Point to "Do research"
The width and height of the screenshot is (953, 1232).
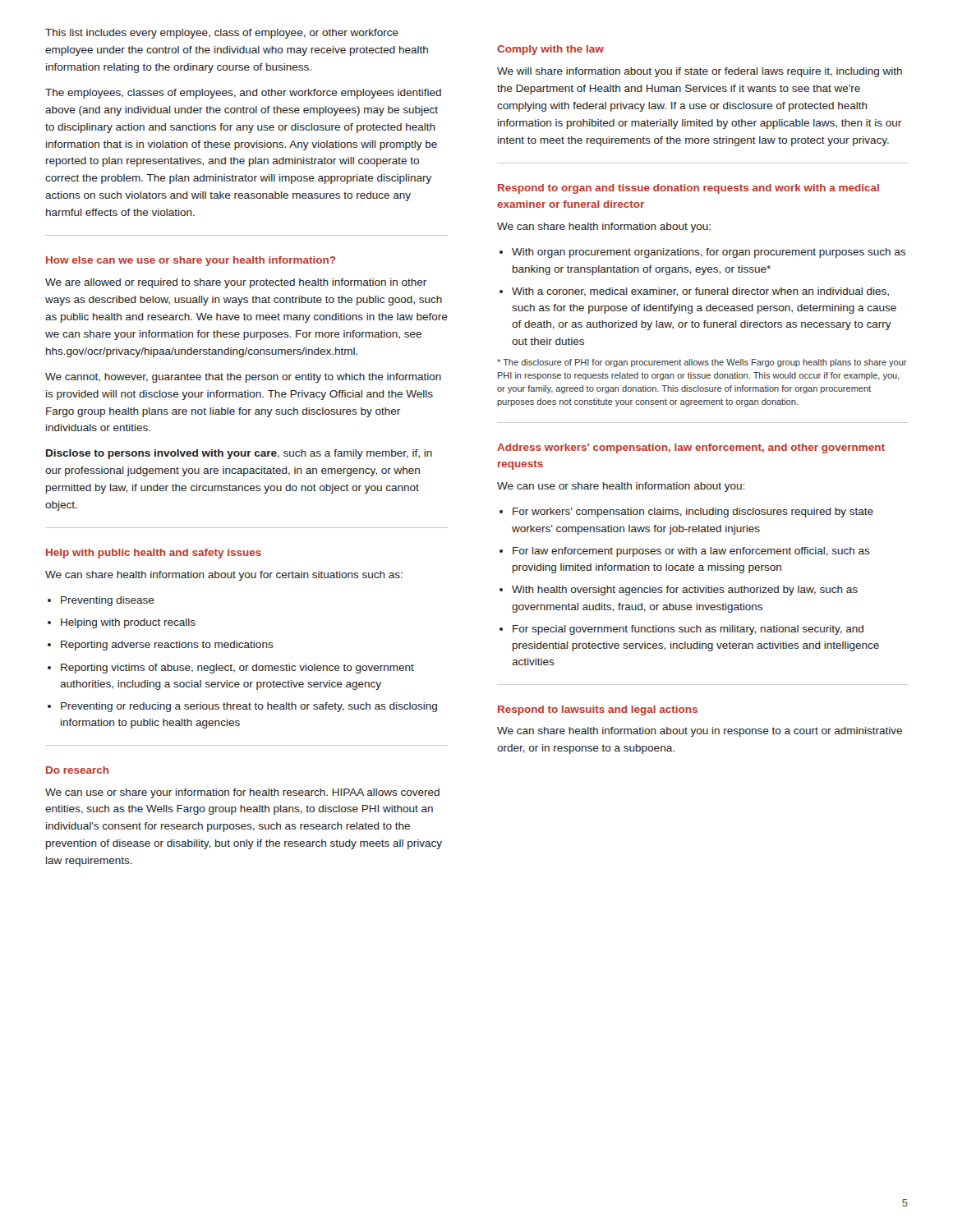click(x=77, y=770)
